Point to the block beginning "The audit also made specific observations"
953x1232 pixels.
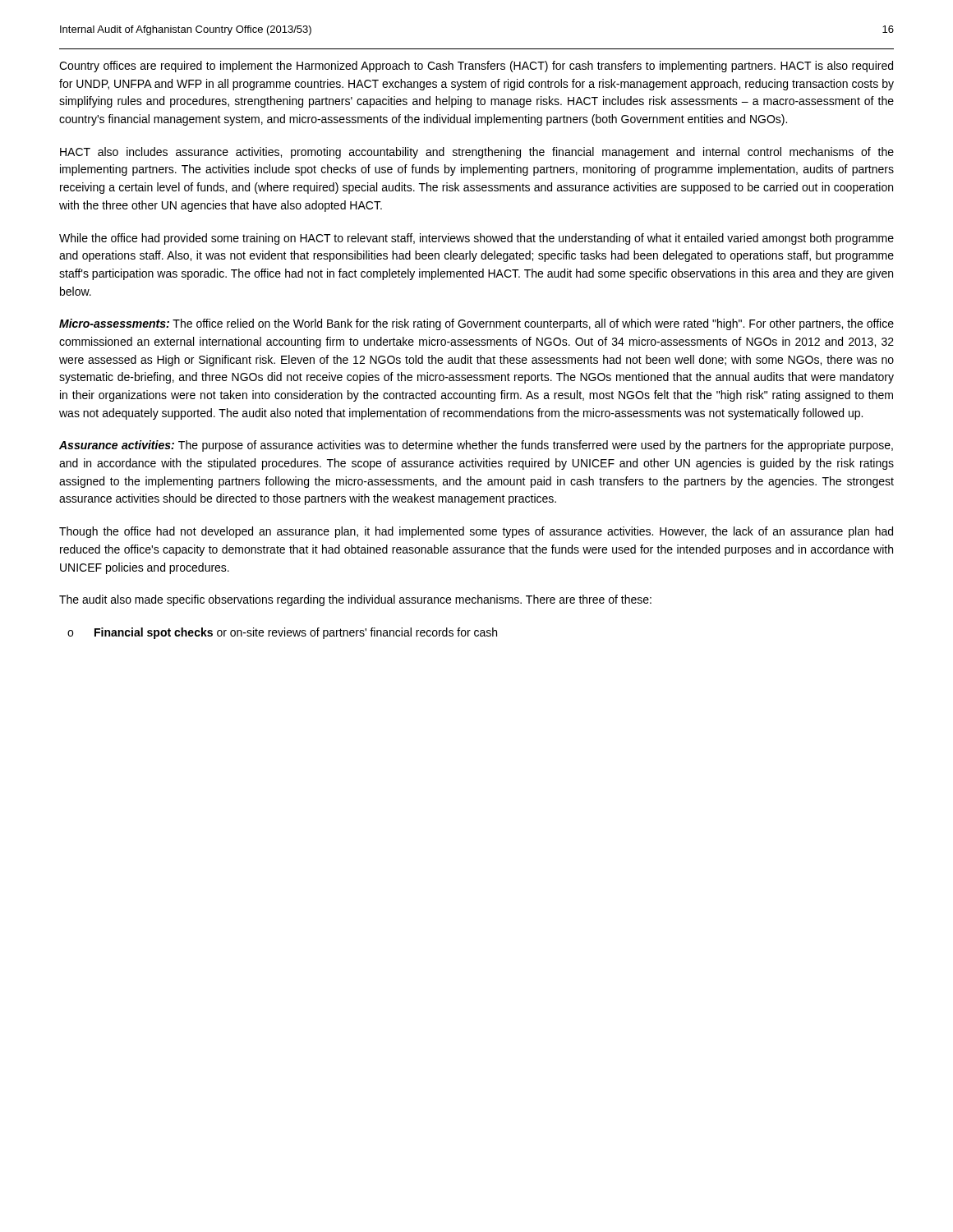coord(356,600)
